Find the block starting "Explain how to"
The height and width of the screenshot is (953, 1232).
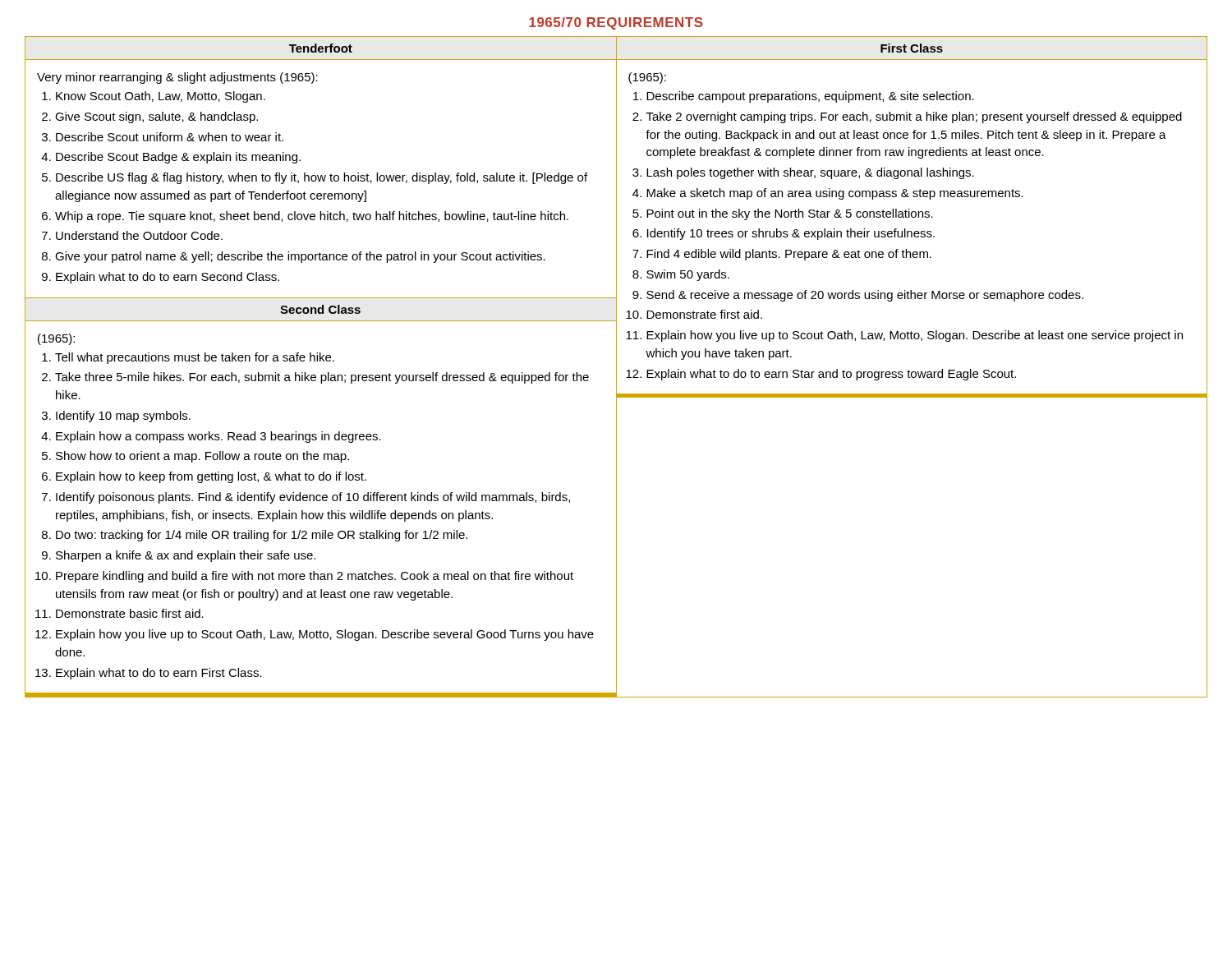(x=211, y=476)
